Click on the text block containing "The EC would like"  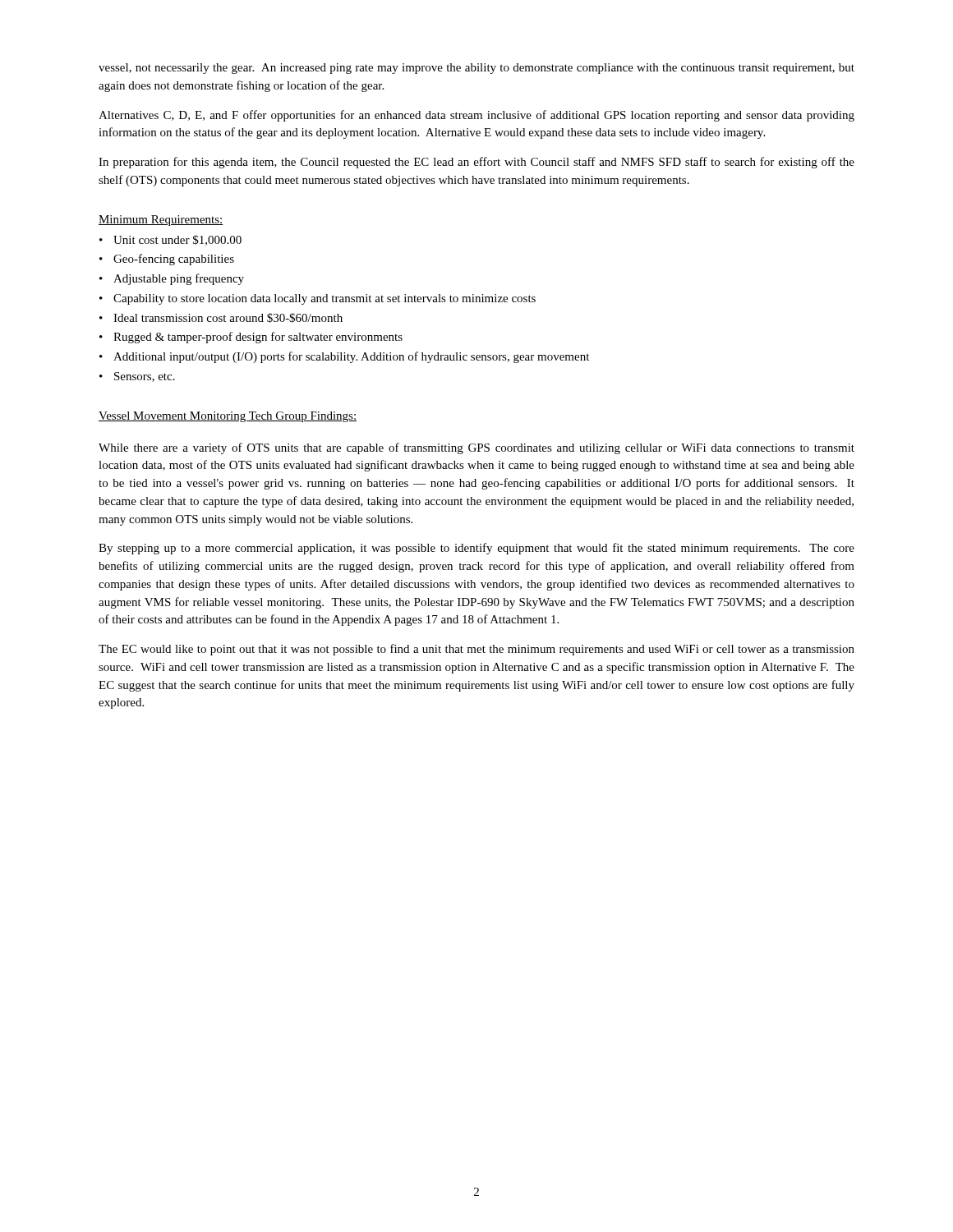pos(476,676)
